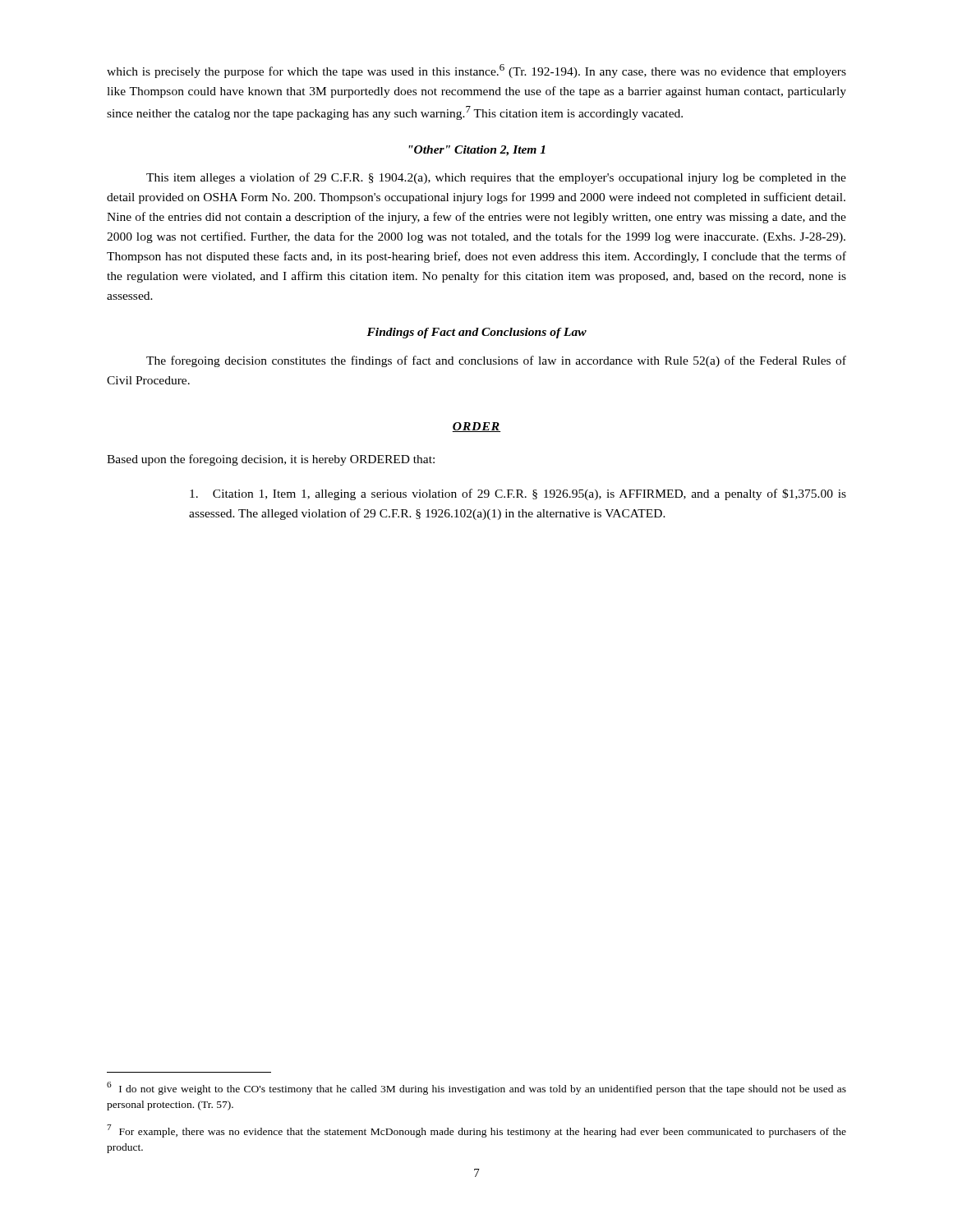Find the text block containing "This item alleges a violation"
The image size is (953, 1232).
[476, 237]
